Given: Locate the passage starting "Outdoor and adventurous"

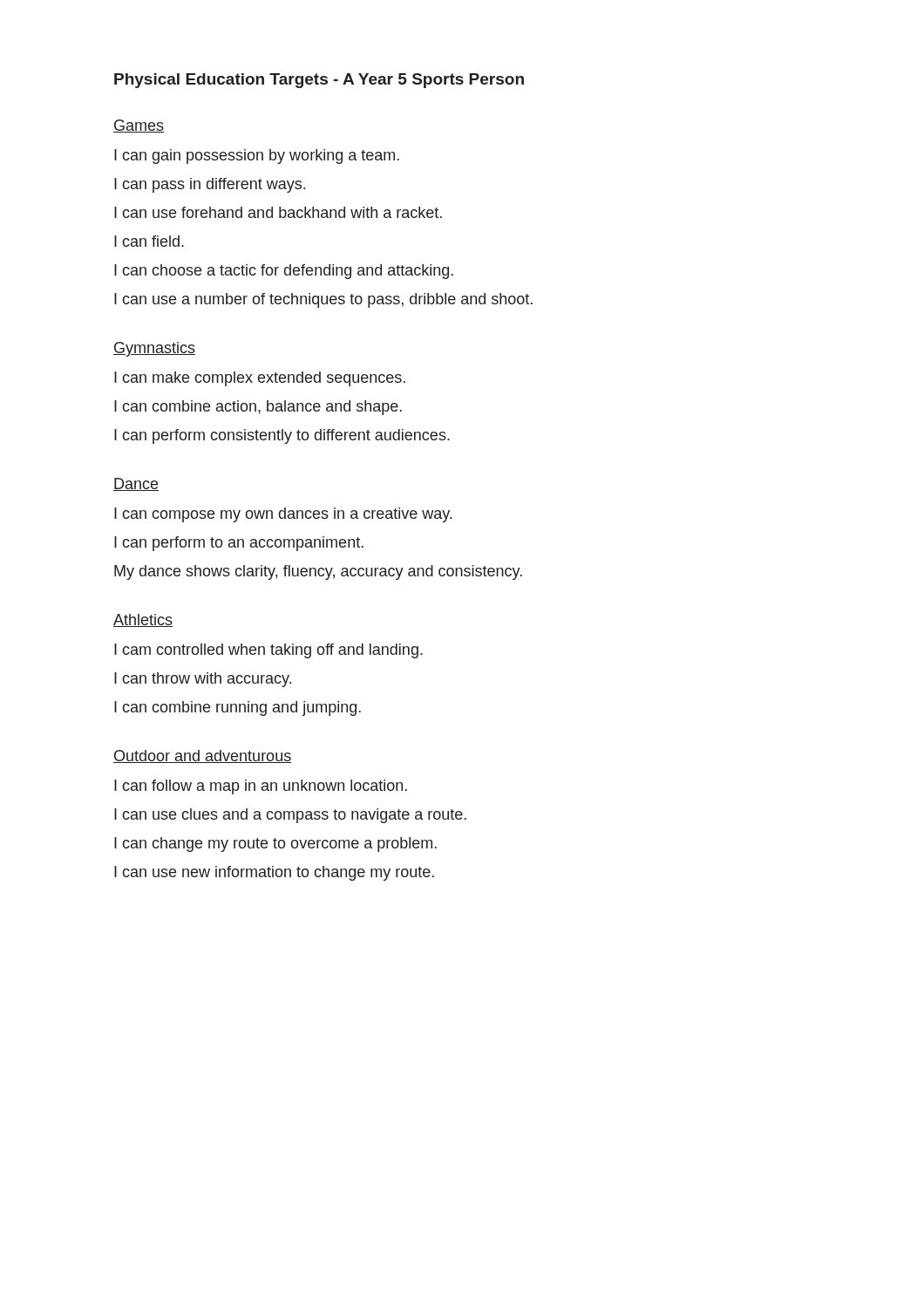Looking at the screenshot, I should [x=202, y=756].
